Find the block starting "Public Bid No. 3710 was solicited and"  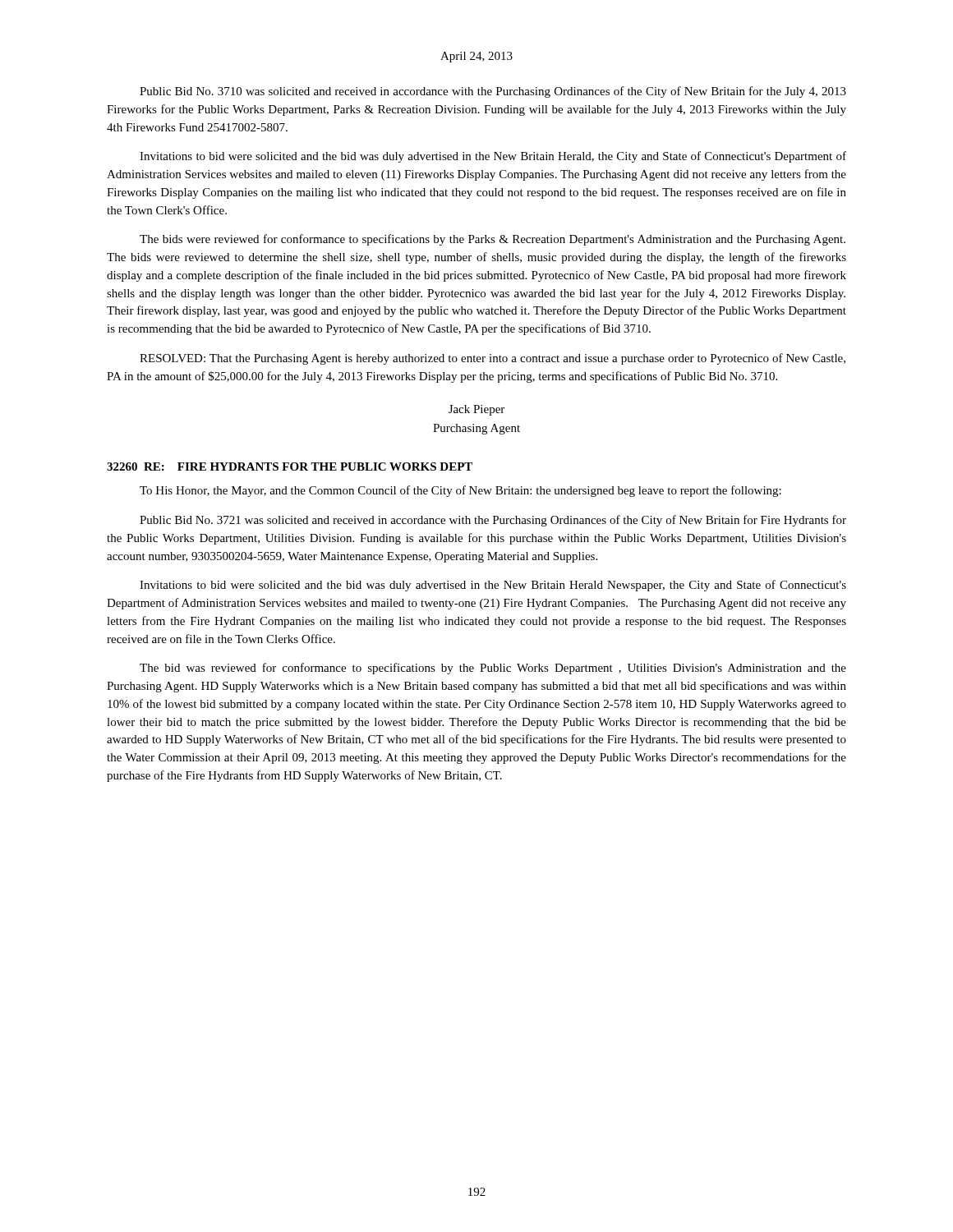476,109
